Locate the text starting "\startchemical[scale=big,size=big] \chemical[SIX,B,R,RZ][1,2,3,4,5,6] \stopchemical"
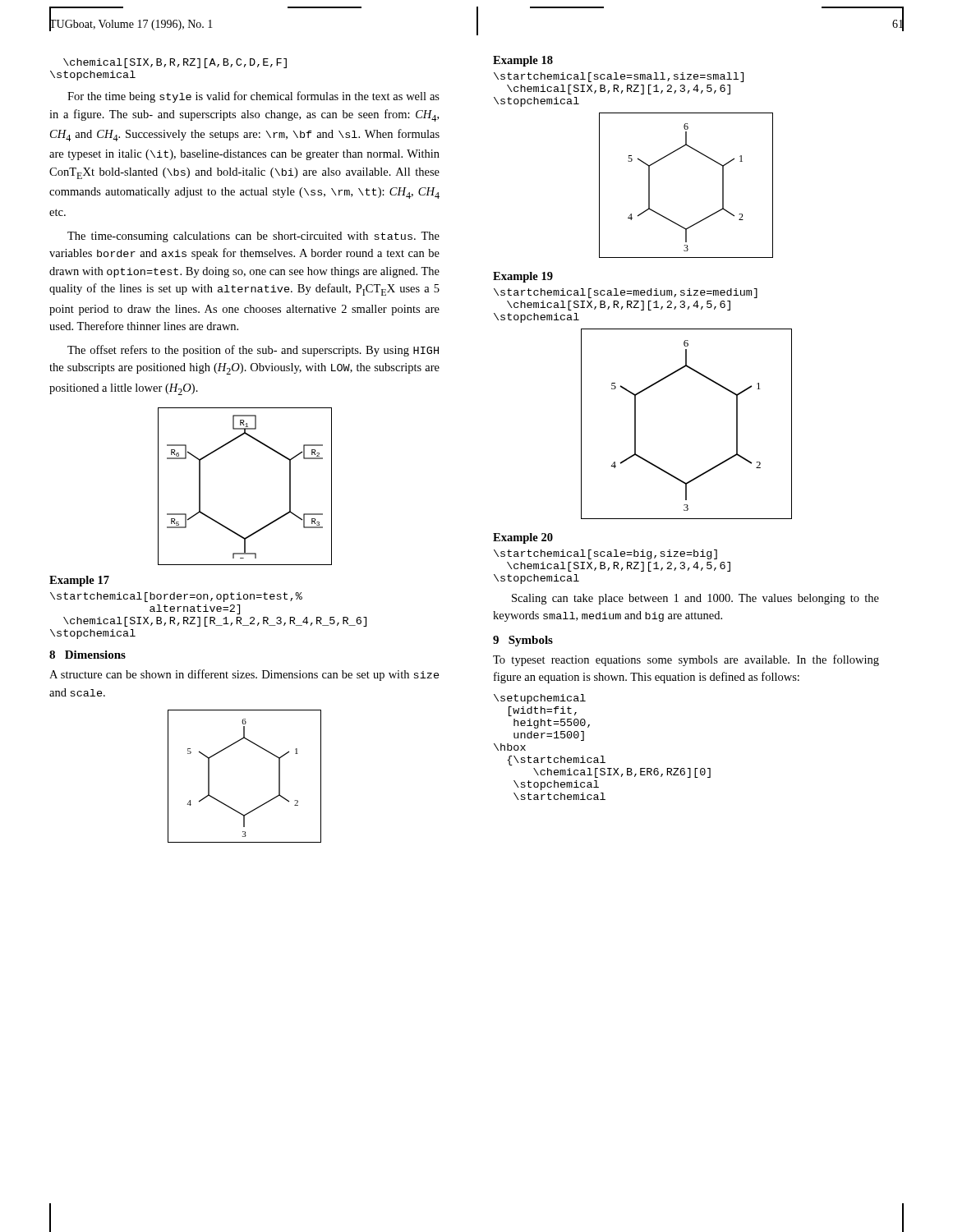953x1232 pixels. [x=686, y=566]
